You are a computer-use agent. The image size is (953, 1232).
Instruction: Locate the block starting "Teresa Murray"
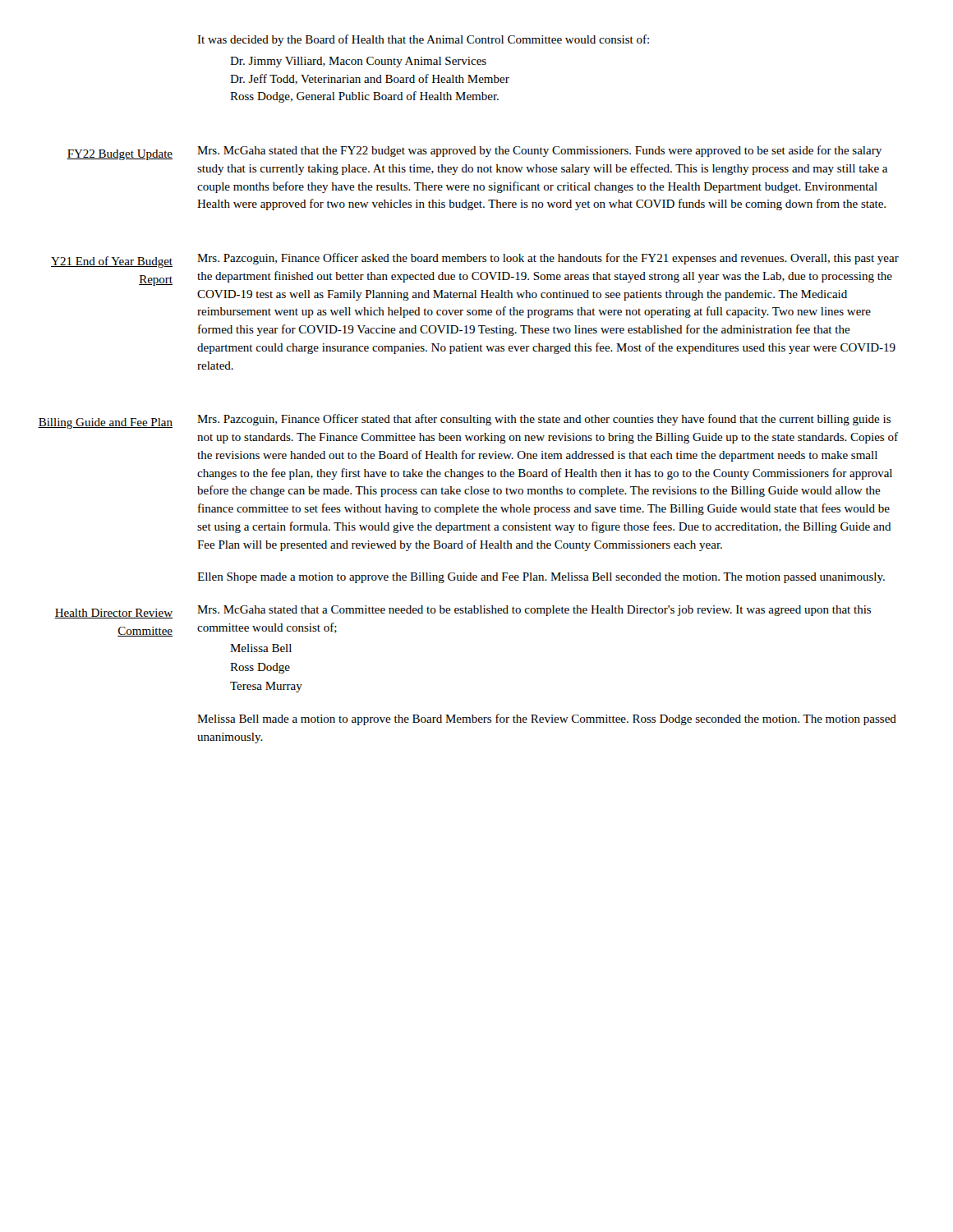click(x=266, y=686)
